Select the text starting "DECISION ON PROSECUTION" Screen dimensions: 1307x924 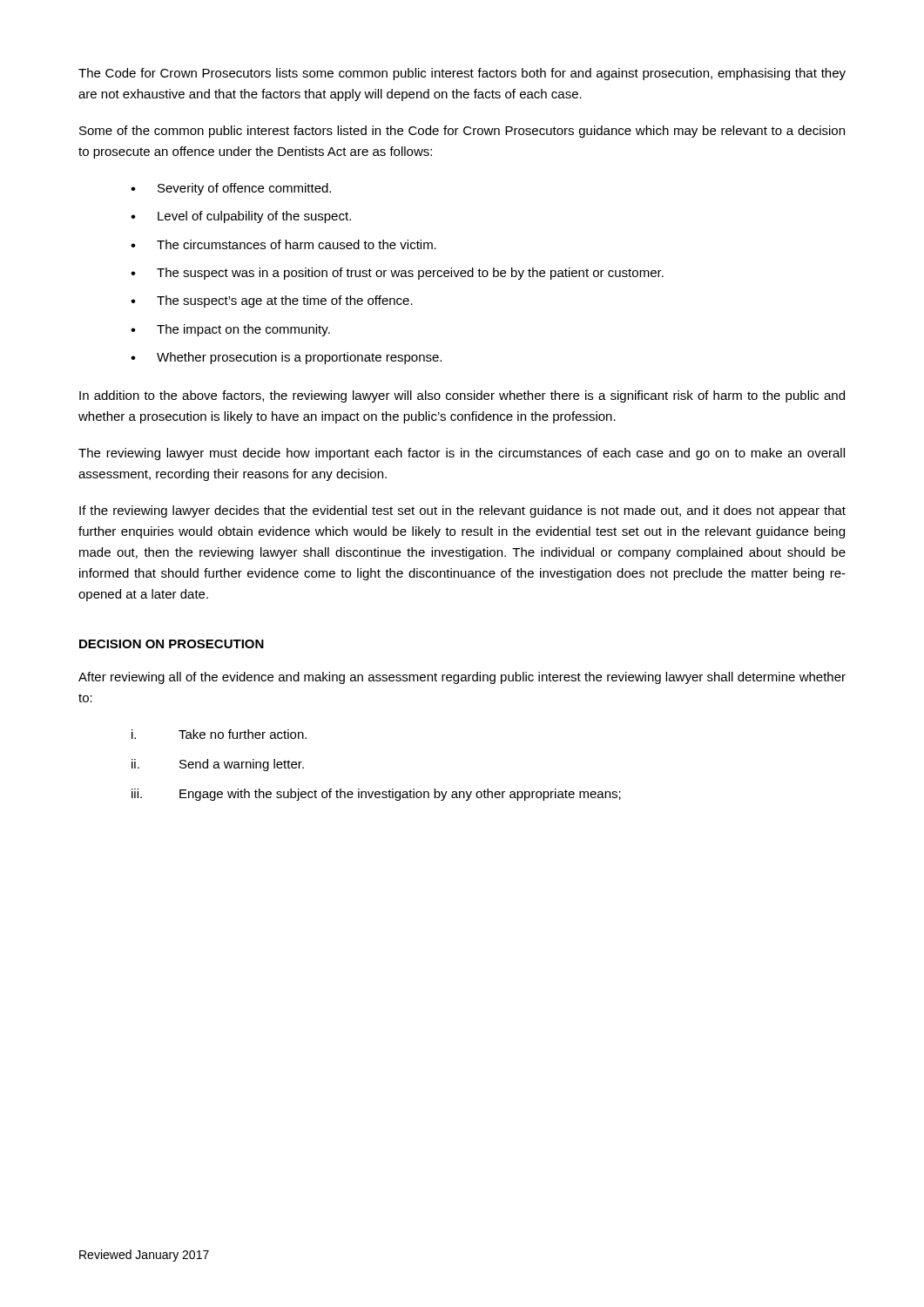[171, 644]
